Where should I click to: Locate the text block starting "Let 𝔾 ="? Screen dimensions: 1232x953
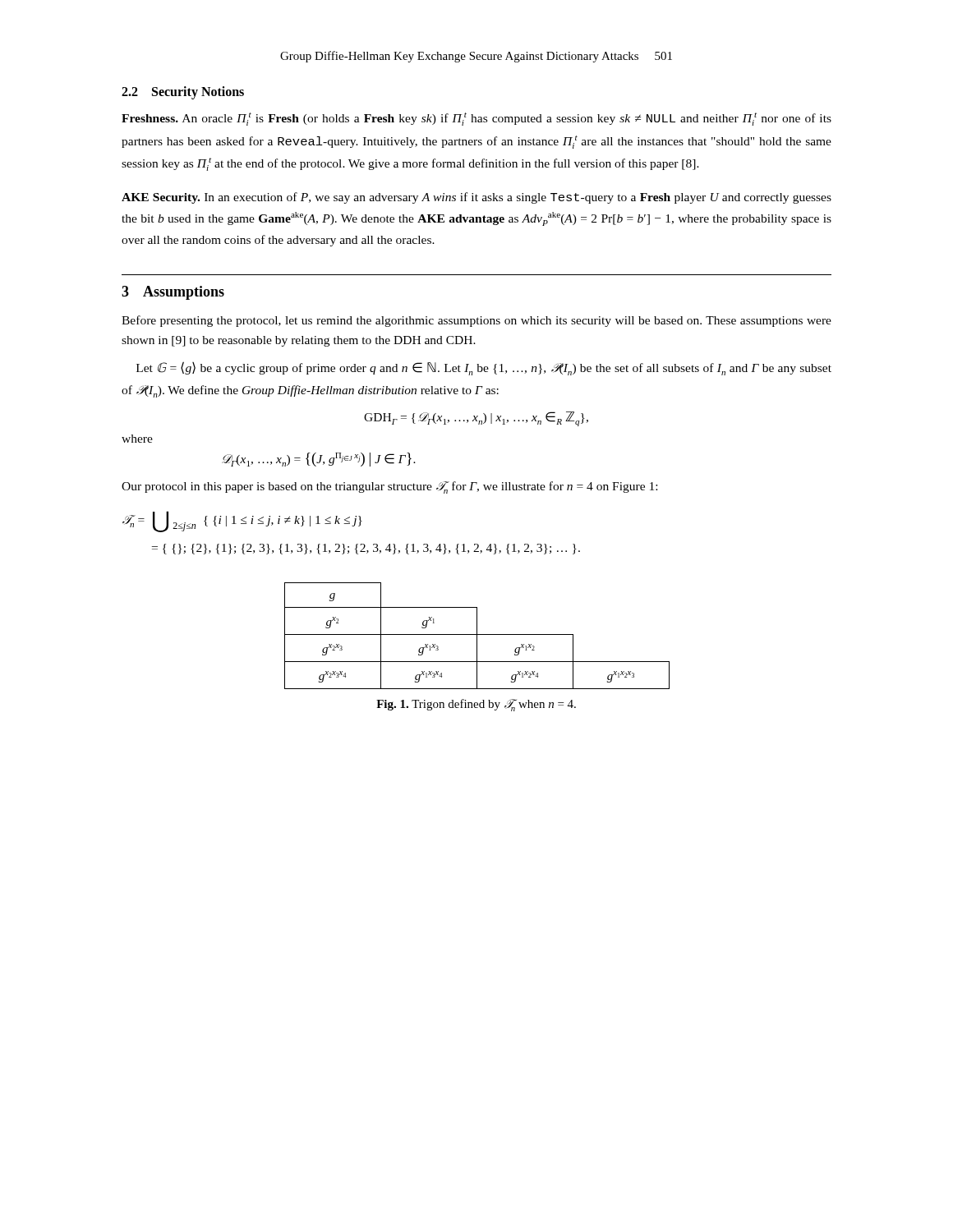(x=476, y=380)
